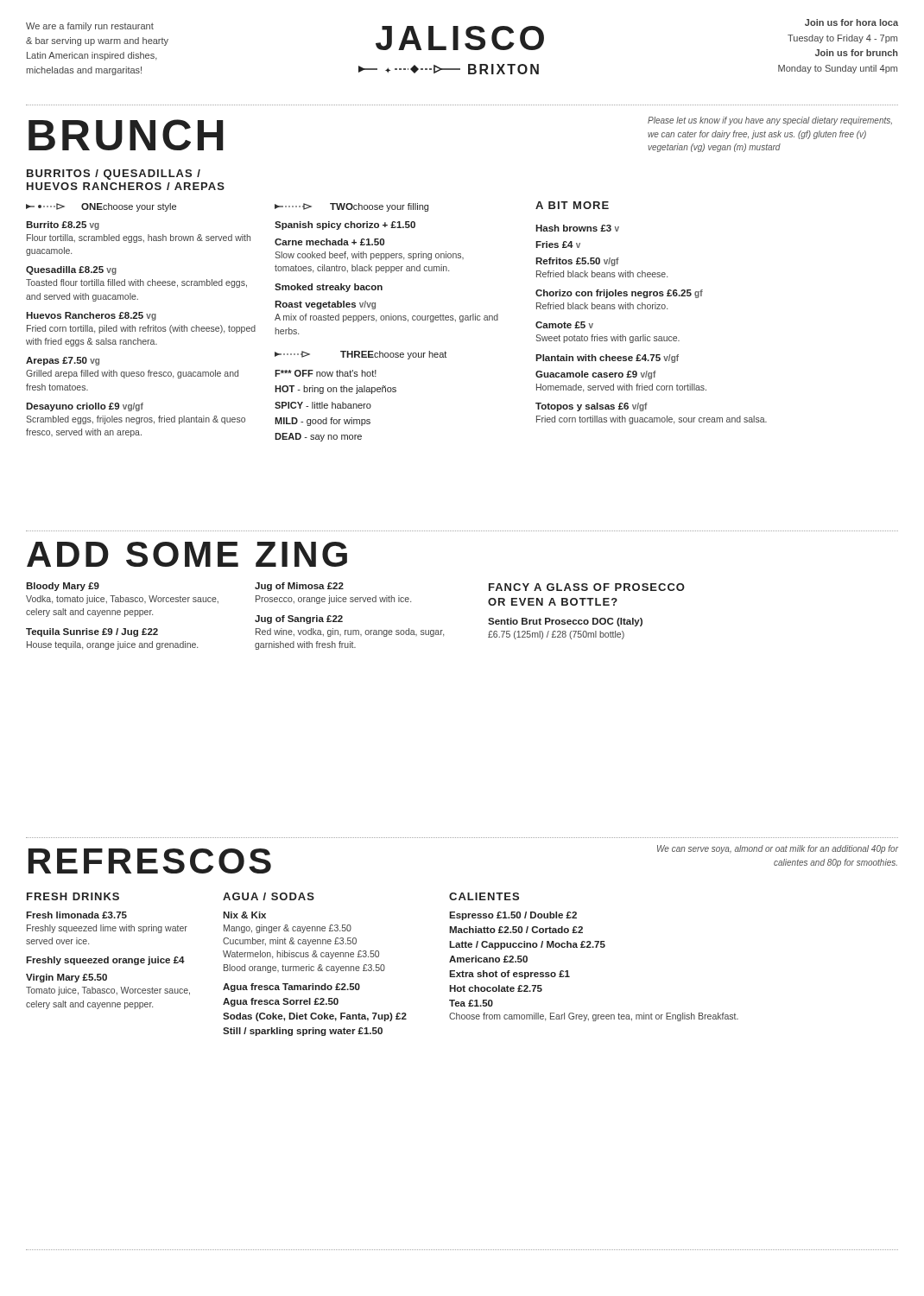The height and width of the screenshot is (1296, 924).
Task: Find the logo
Action: (x=462, y=49)
